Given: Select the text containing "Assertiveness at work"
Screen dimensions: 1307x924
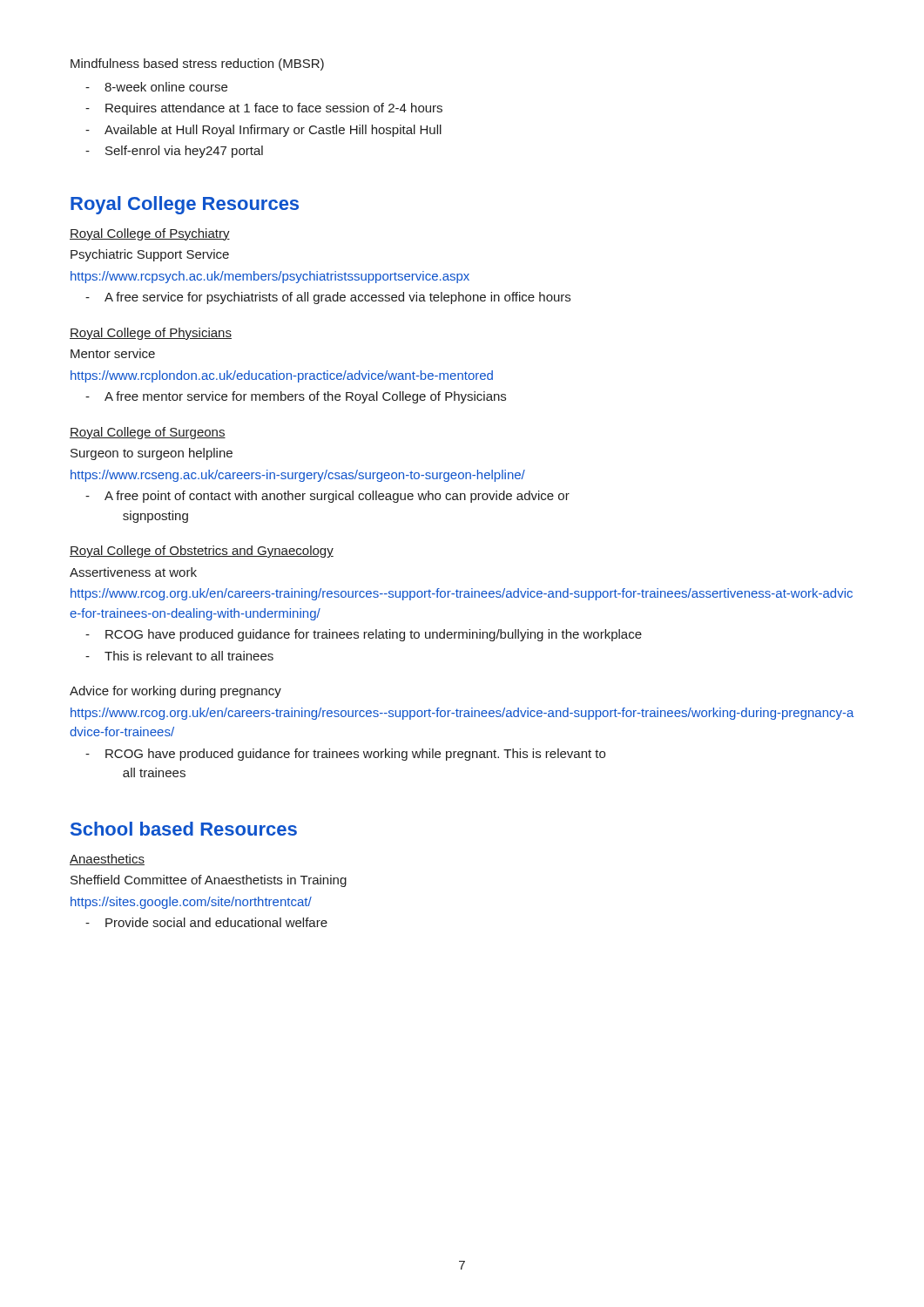Looking at the screenshot, I should coord(133,572).
